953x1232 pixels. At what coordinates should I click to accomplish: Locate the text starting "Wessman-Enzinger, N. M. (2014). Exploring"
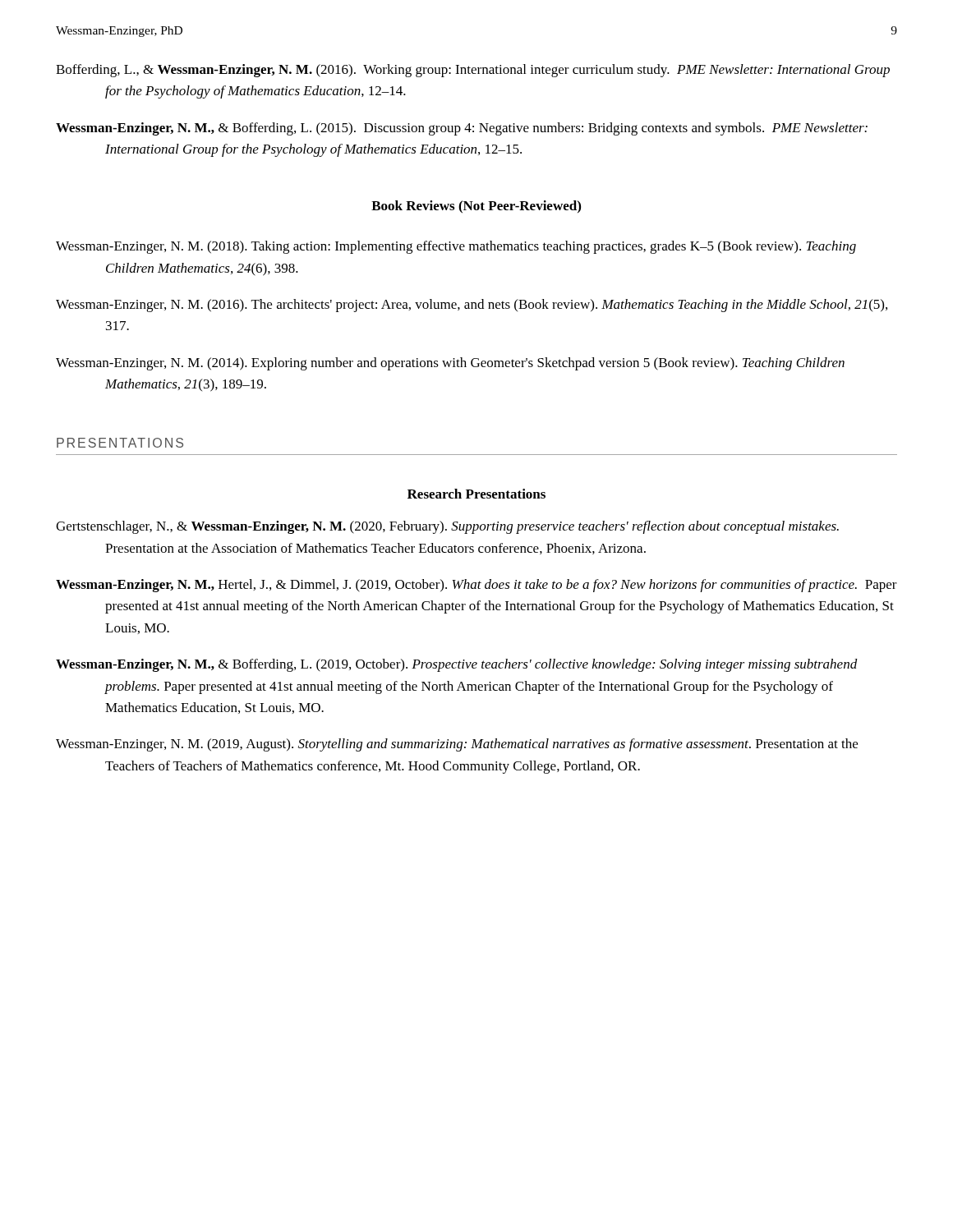[450, 373]
